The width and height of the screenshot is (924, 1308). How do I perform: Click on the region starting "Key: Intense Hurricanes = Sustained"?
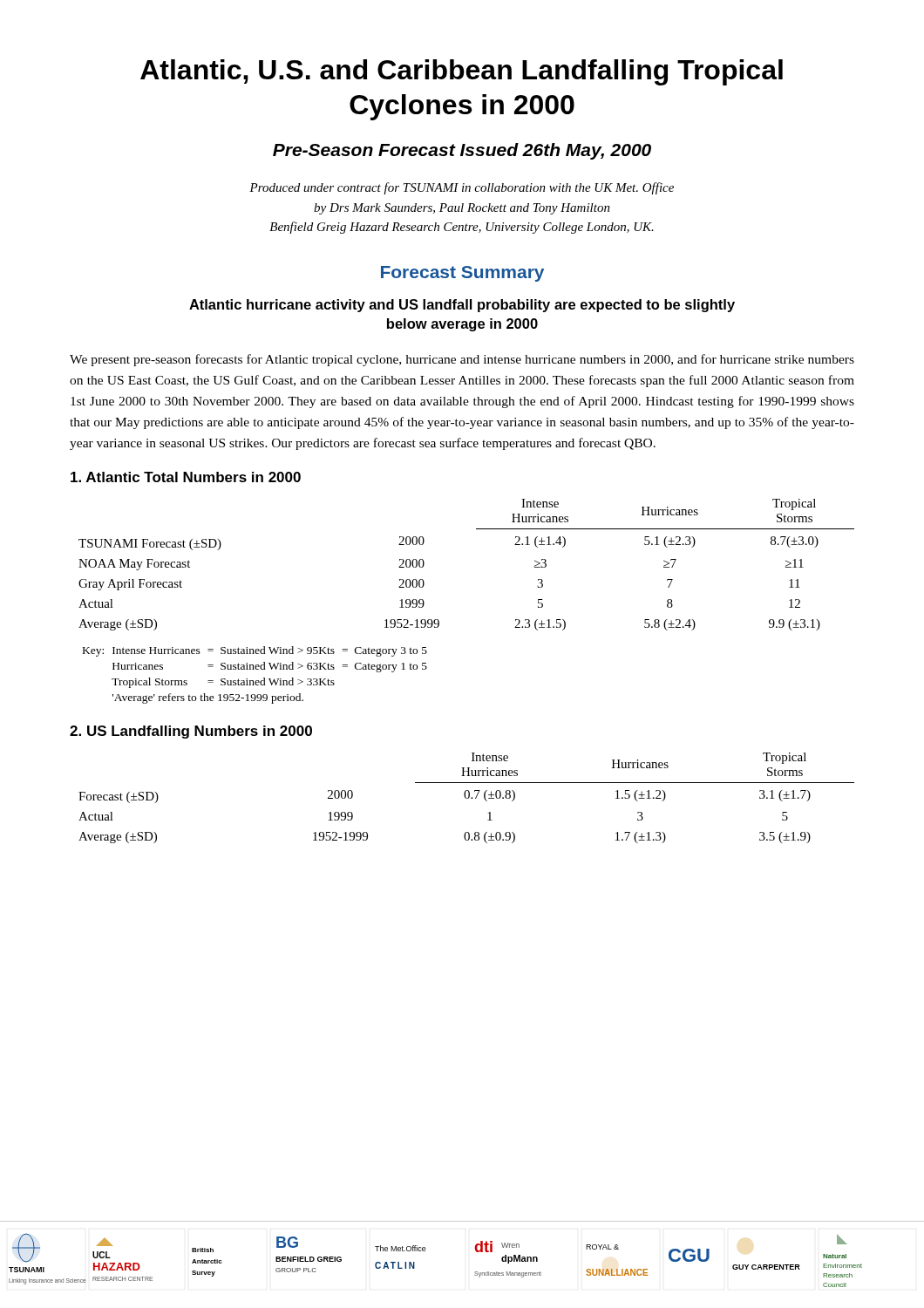(x=254, y=674)
